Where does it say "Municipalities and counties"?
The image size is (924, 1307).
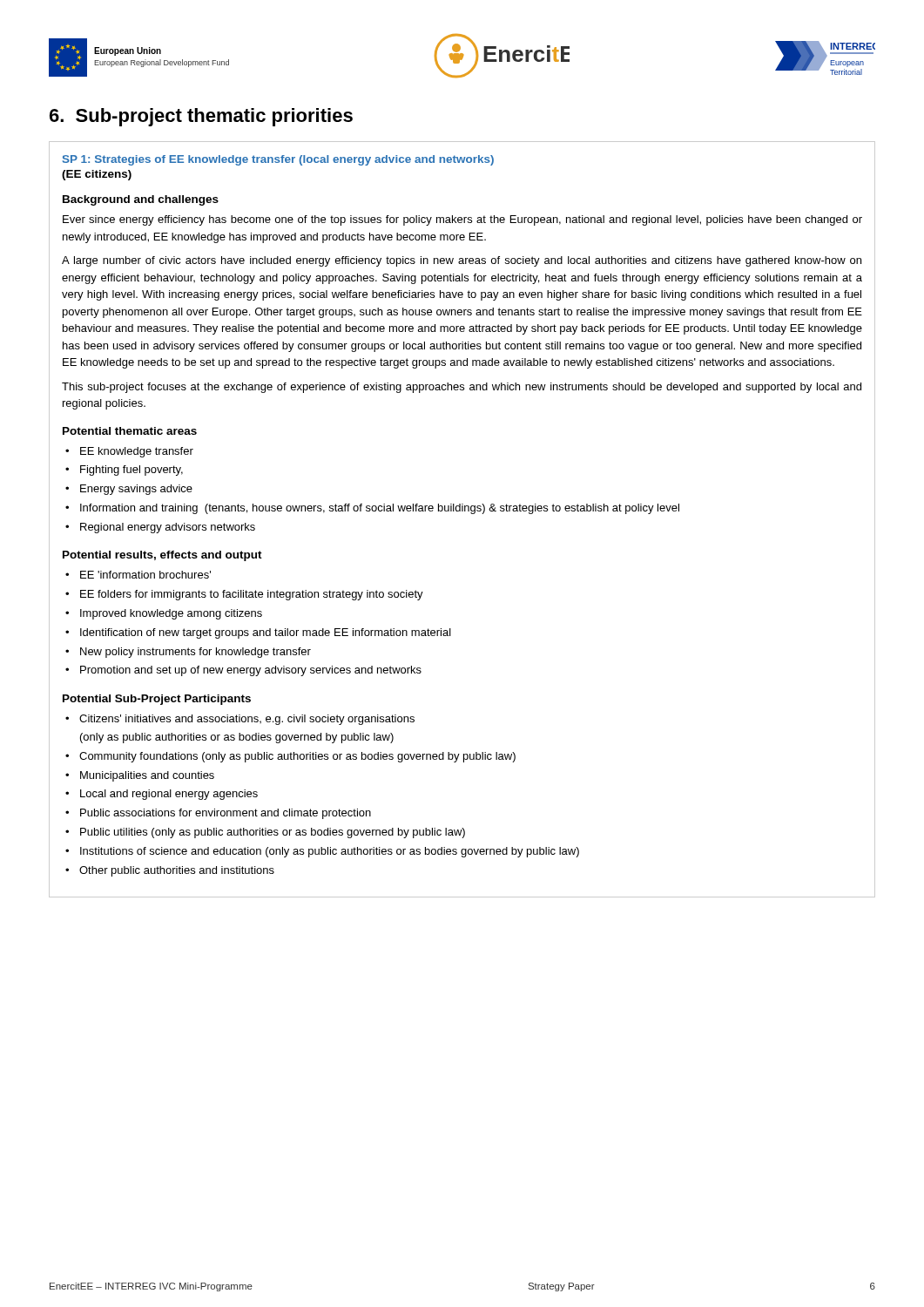tap(147, 775)
